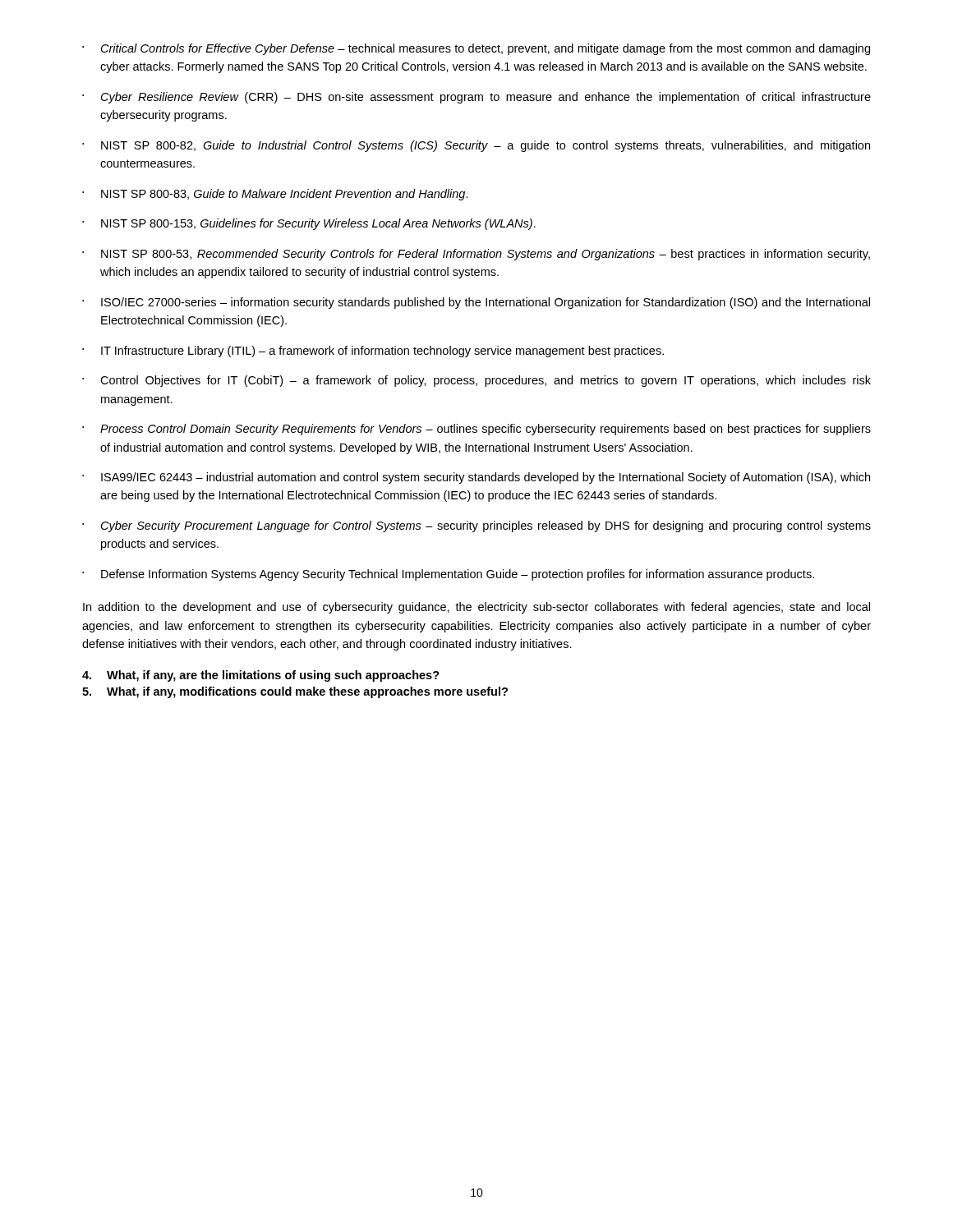Viewport: 953px width, 1232px height.
Task: Point to the block beginning "• Process Control Domain Security Requirements for"
Action: point(476,438)
